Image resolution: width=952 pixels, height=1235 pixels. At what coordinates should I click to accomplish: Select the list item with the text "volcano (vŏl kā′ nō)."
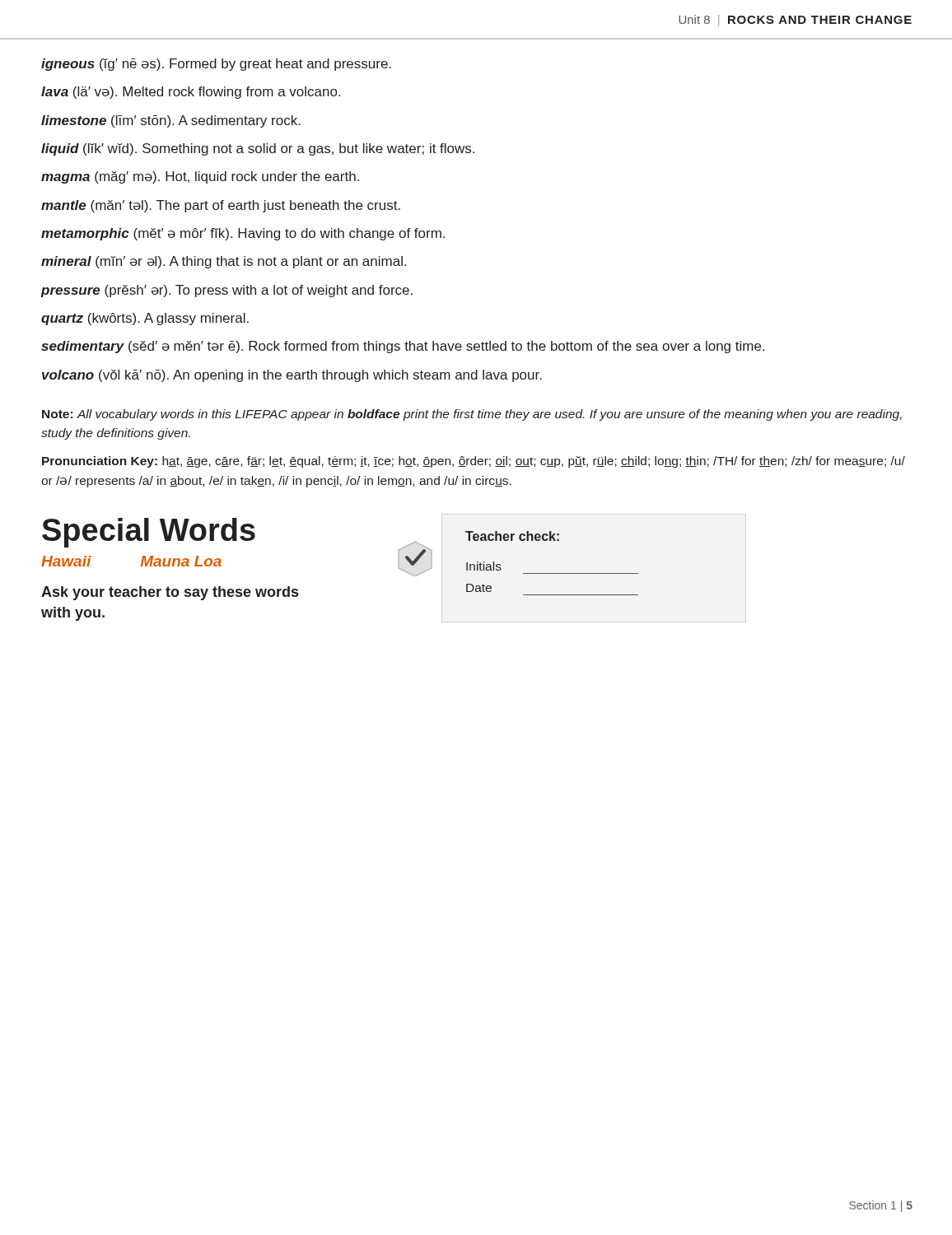[292, 375]
